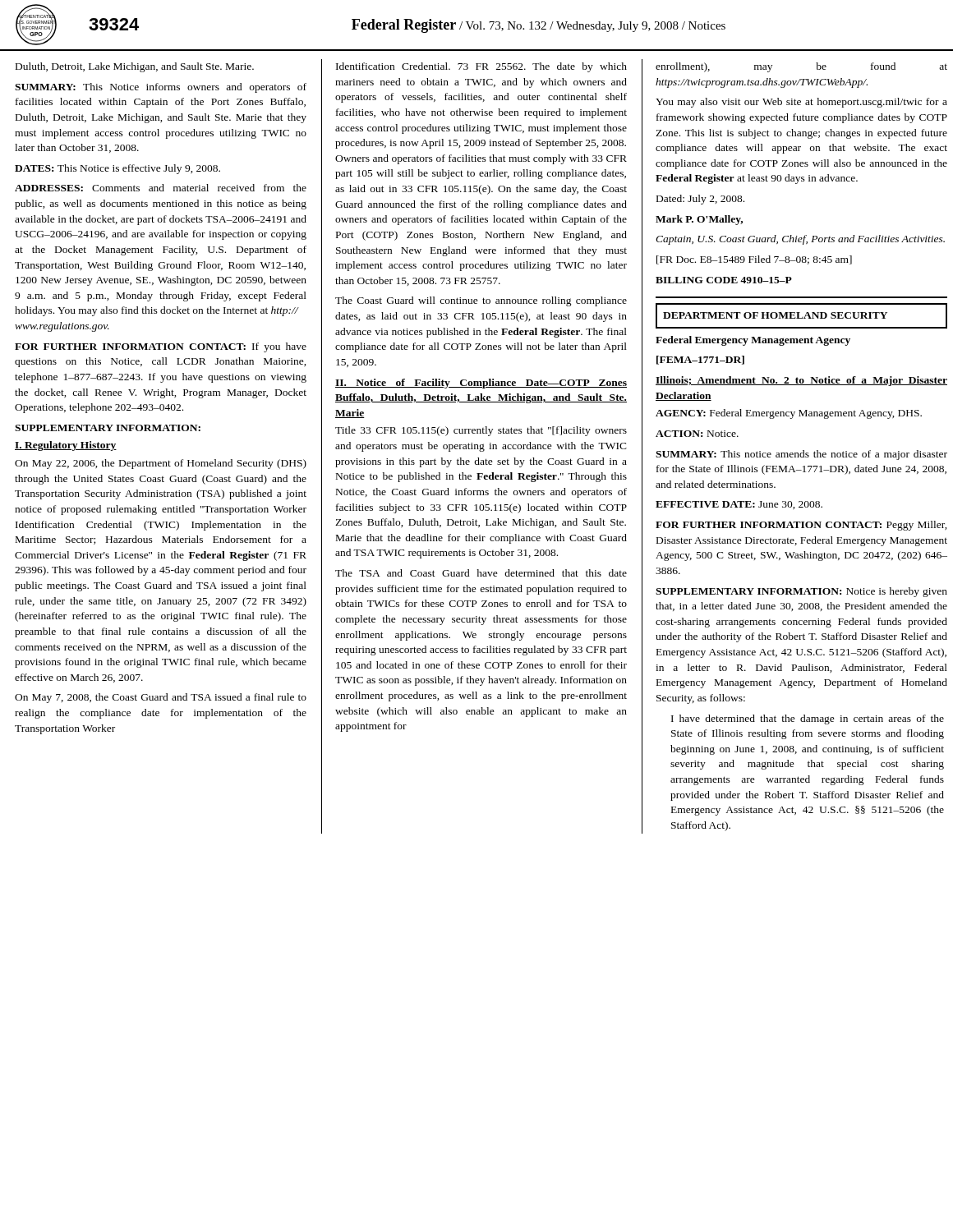Navigate to the block starting "SUMMARY: This Notice"
This screenshot has width=953, height=1232.
161,118
